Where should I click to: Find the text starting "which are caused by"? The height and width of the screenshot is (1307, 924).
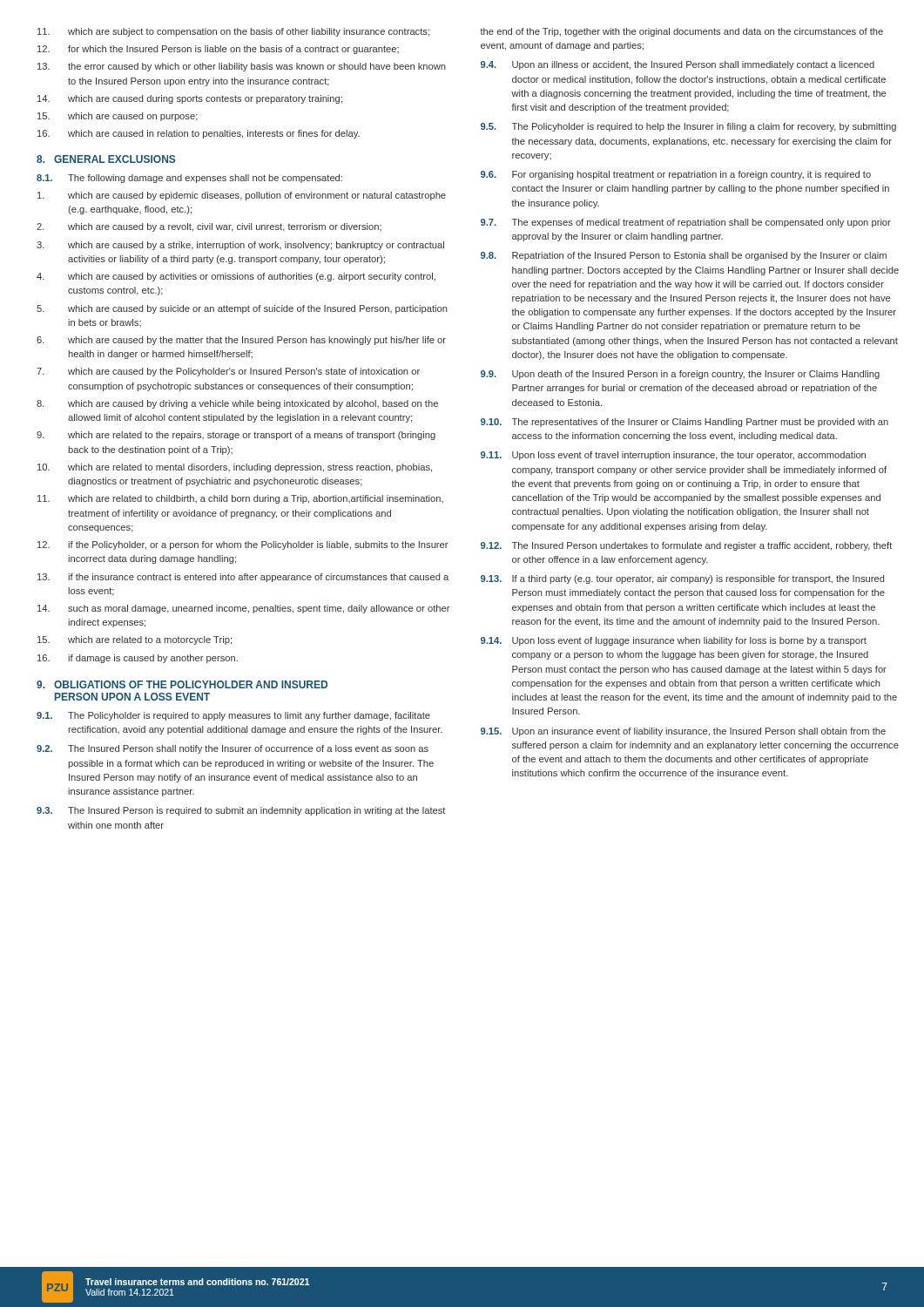click(x=246, y=202)
